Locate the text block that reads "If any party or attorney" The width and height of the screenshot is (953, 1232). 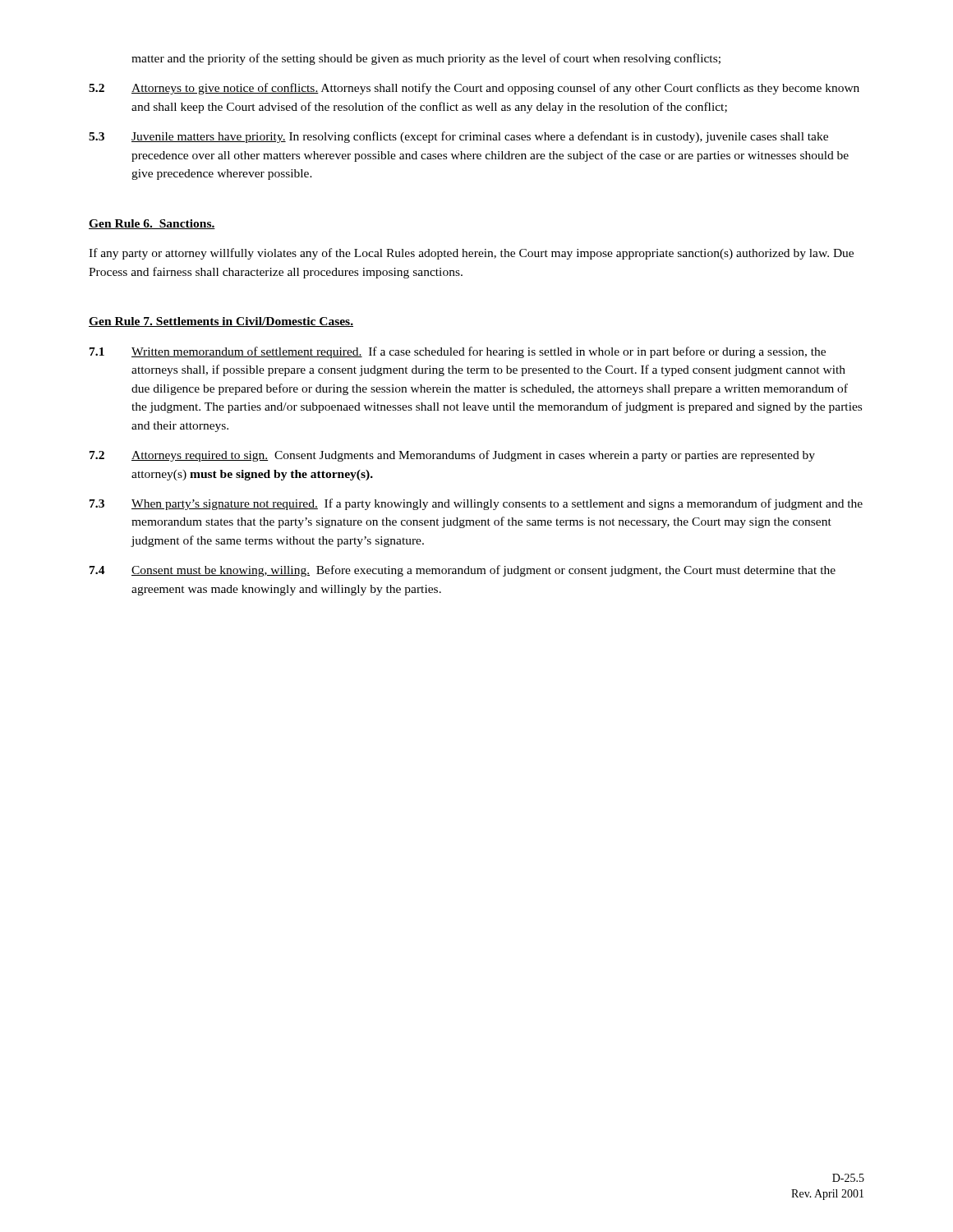tap(471, 262)
